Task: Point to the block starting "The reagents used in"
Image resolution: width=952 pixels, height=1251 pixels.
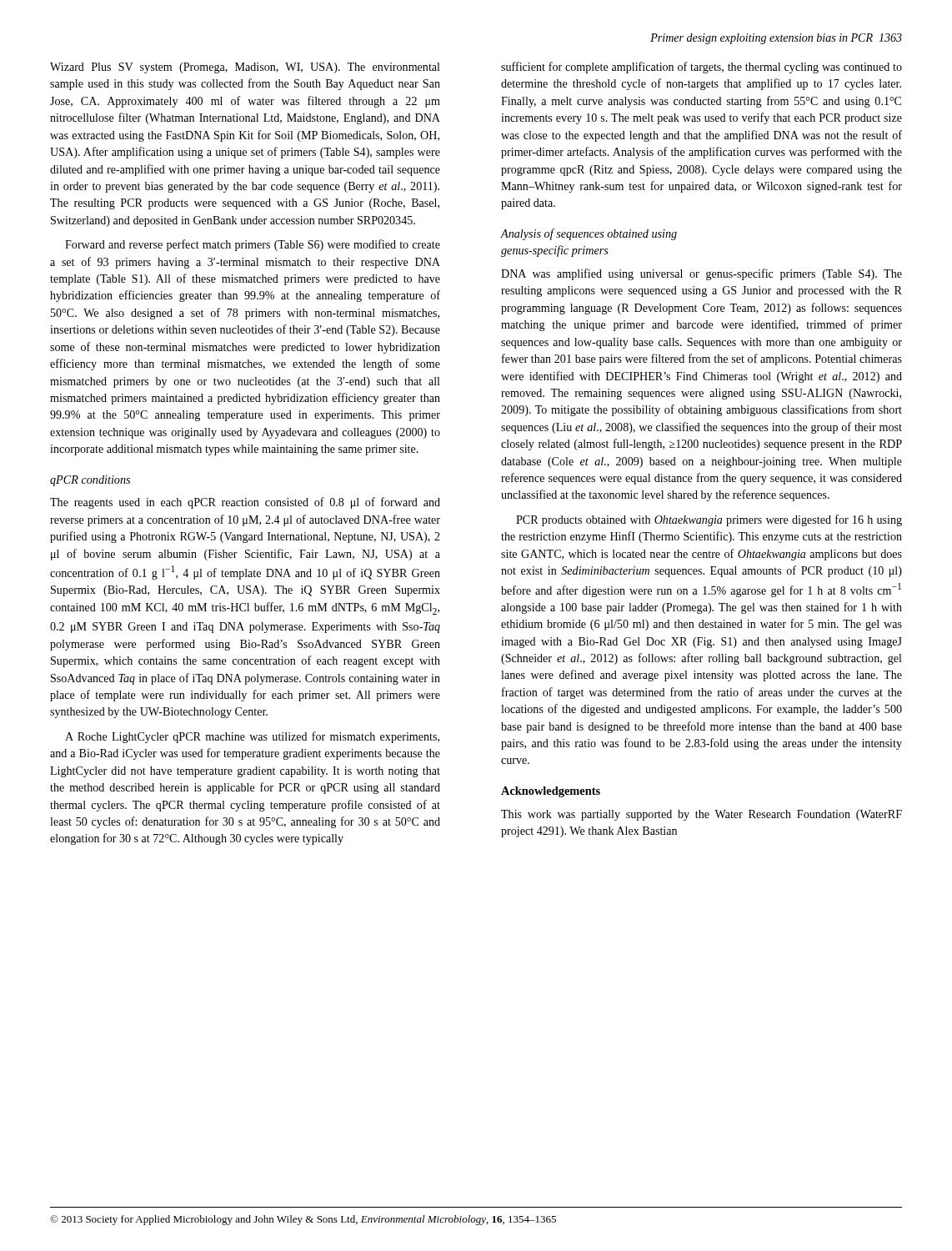Action: pyautogui.click(x=245, y=607)
